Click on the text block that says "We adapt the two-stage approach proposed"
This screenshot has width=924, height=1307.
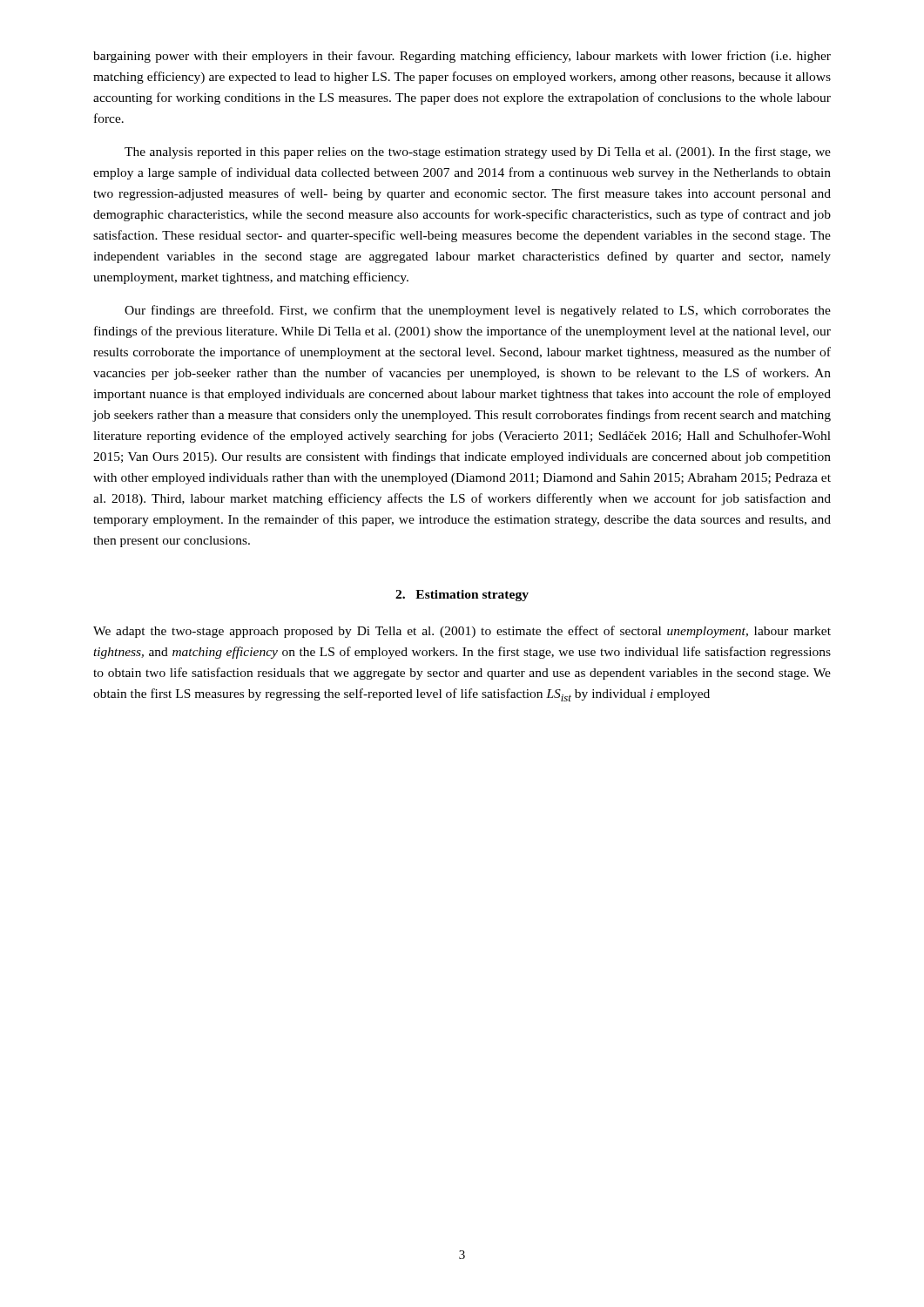click(x=462, y=664)
